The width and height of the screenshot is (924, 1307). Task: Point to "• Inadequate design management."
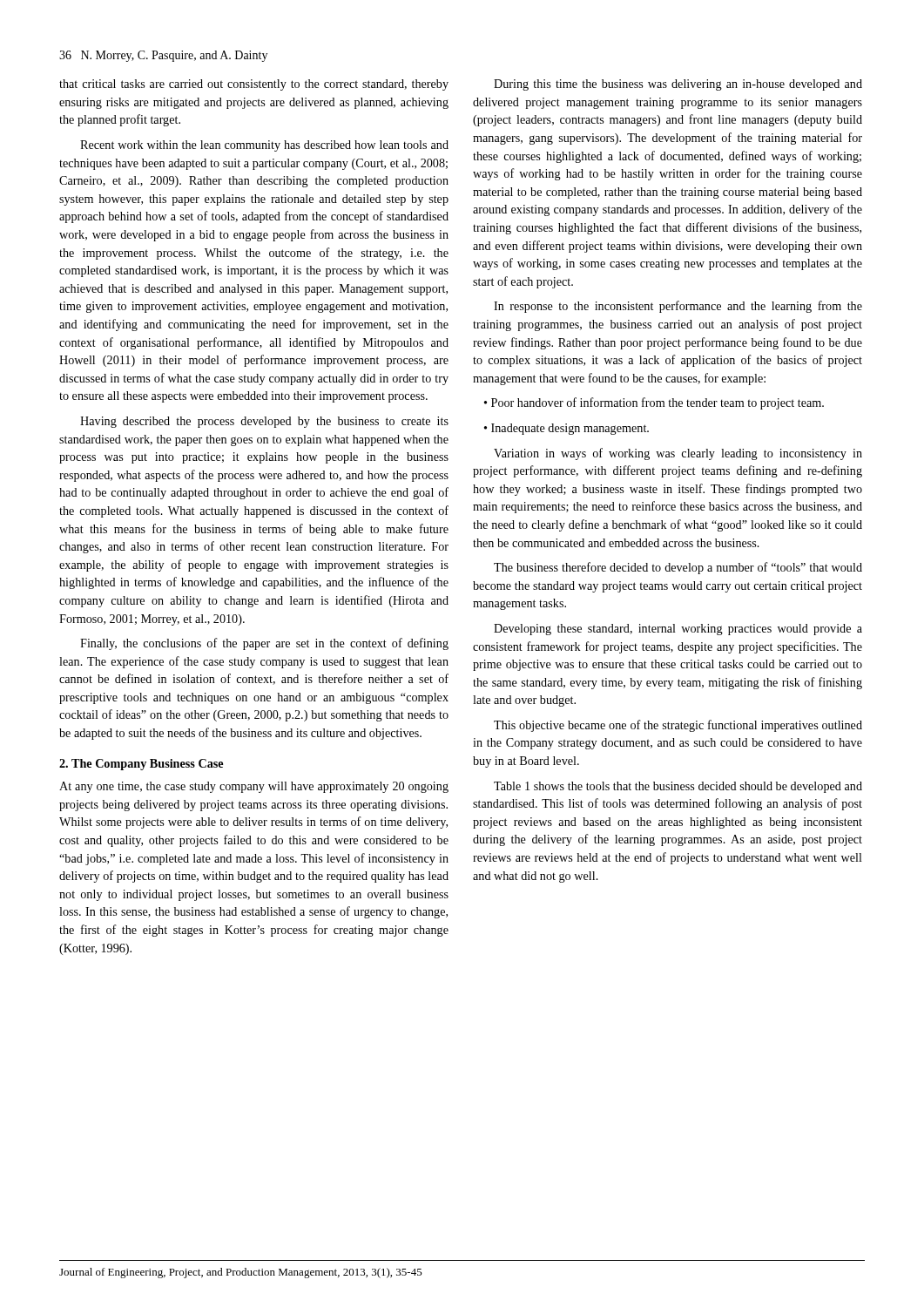coord(567,429)
